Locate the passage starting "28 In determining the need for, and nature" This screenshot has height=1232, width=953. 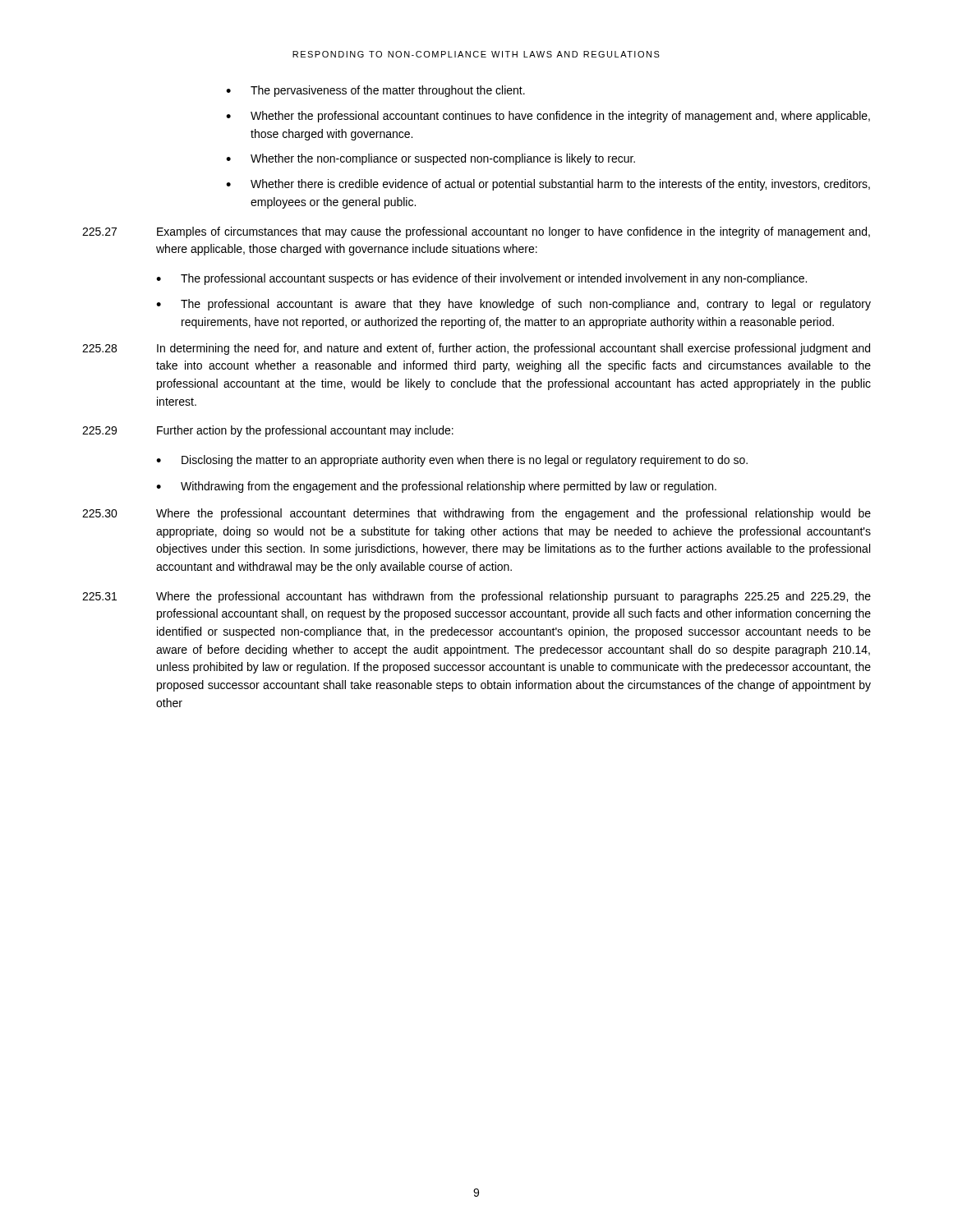click(476, 375)
